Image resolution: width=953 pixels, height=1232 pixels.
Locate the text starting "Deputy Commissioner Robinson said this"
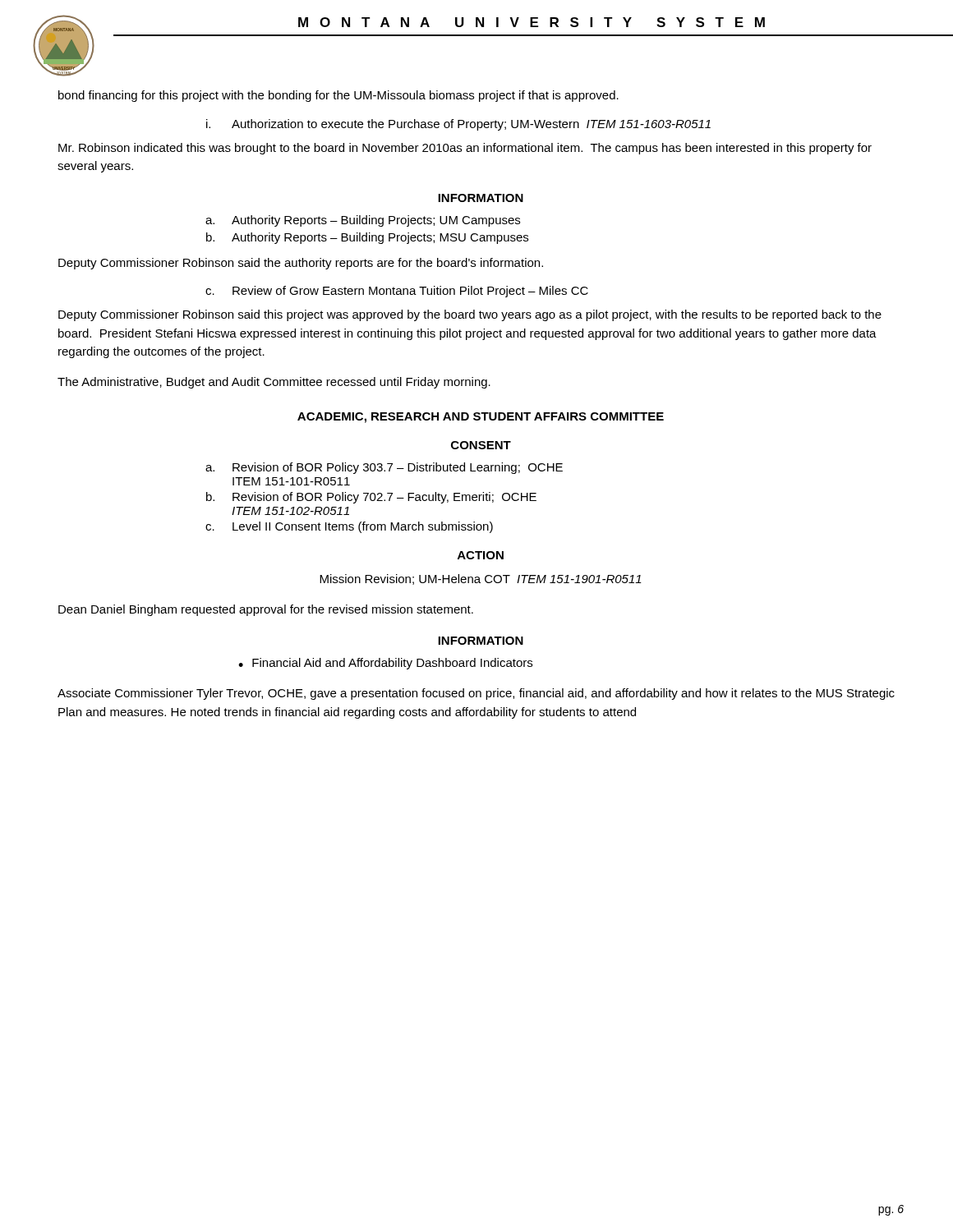click(x=469, y=333)
